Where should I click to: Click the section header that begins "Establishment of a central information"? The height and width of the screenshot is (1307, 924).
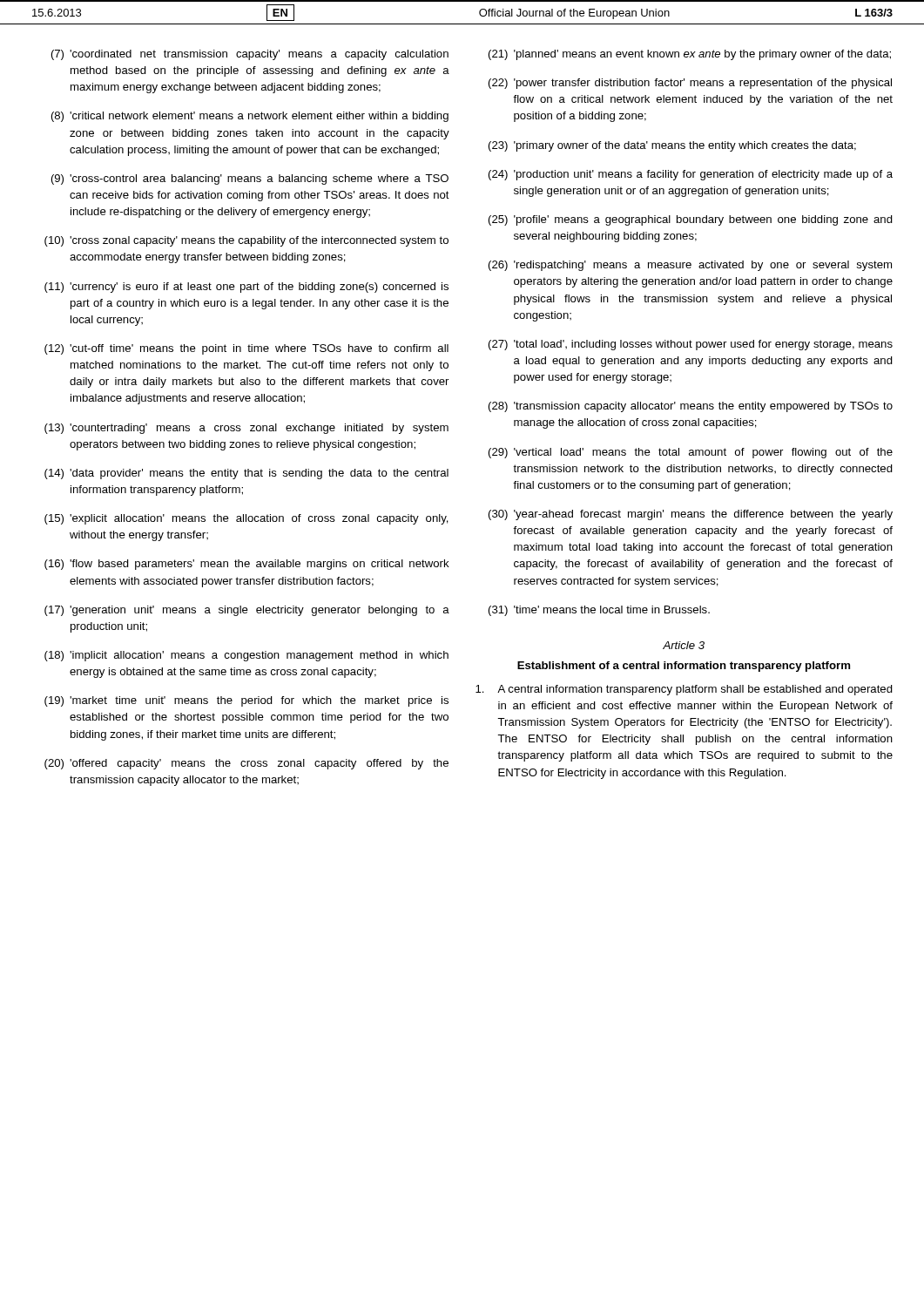pos(684,665)
